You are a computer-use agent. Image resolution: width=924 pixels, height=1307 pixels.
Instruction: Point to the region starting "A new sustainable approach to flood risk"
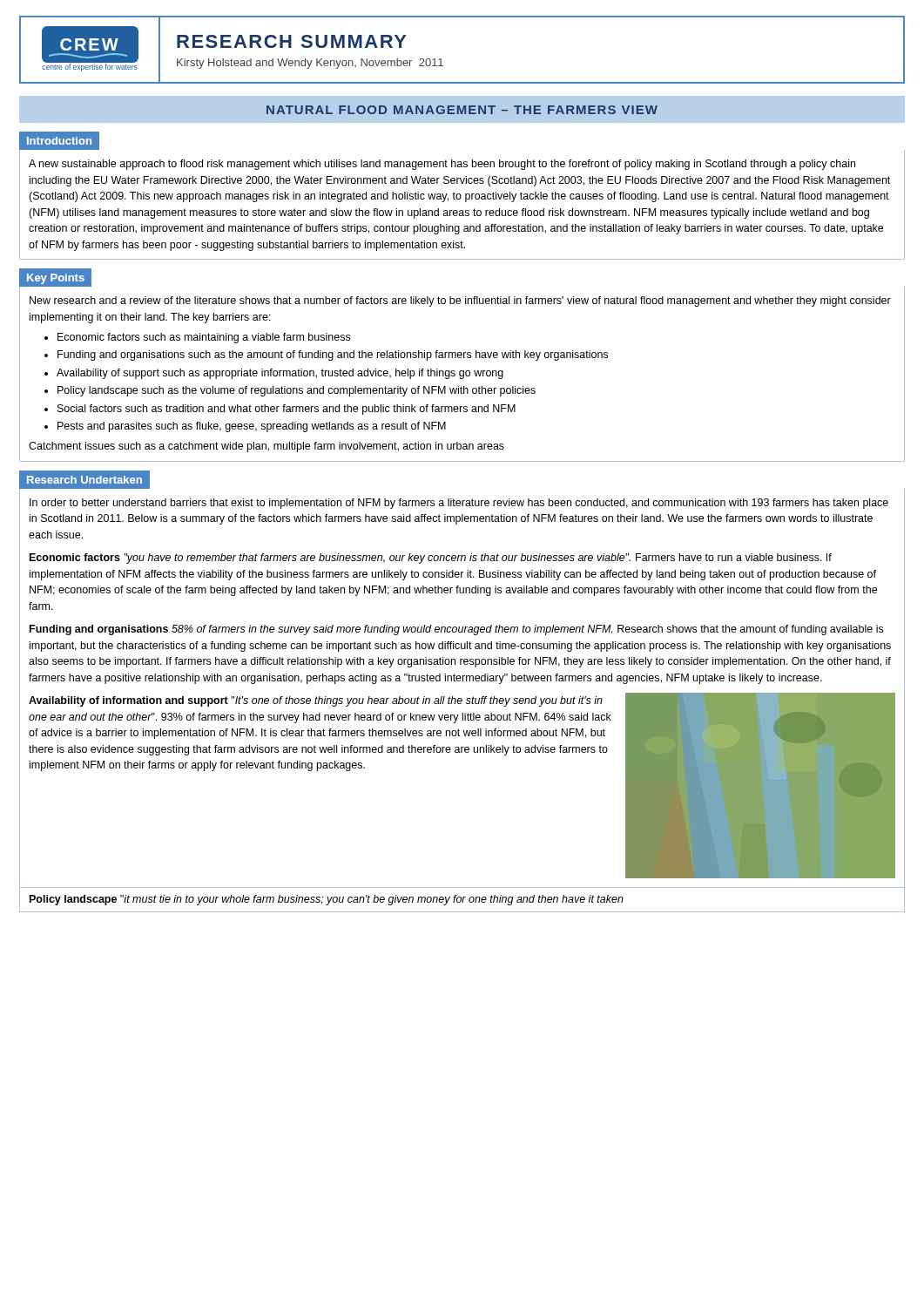[x=462, y=204]
